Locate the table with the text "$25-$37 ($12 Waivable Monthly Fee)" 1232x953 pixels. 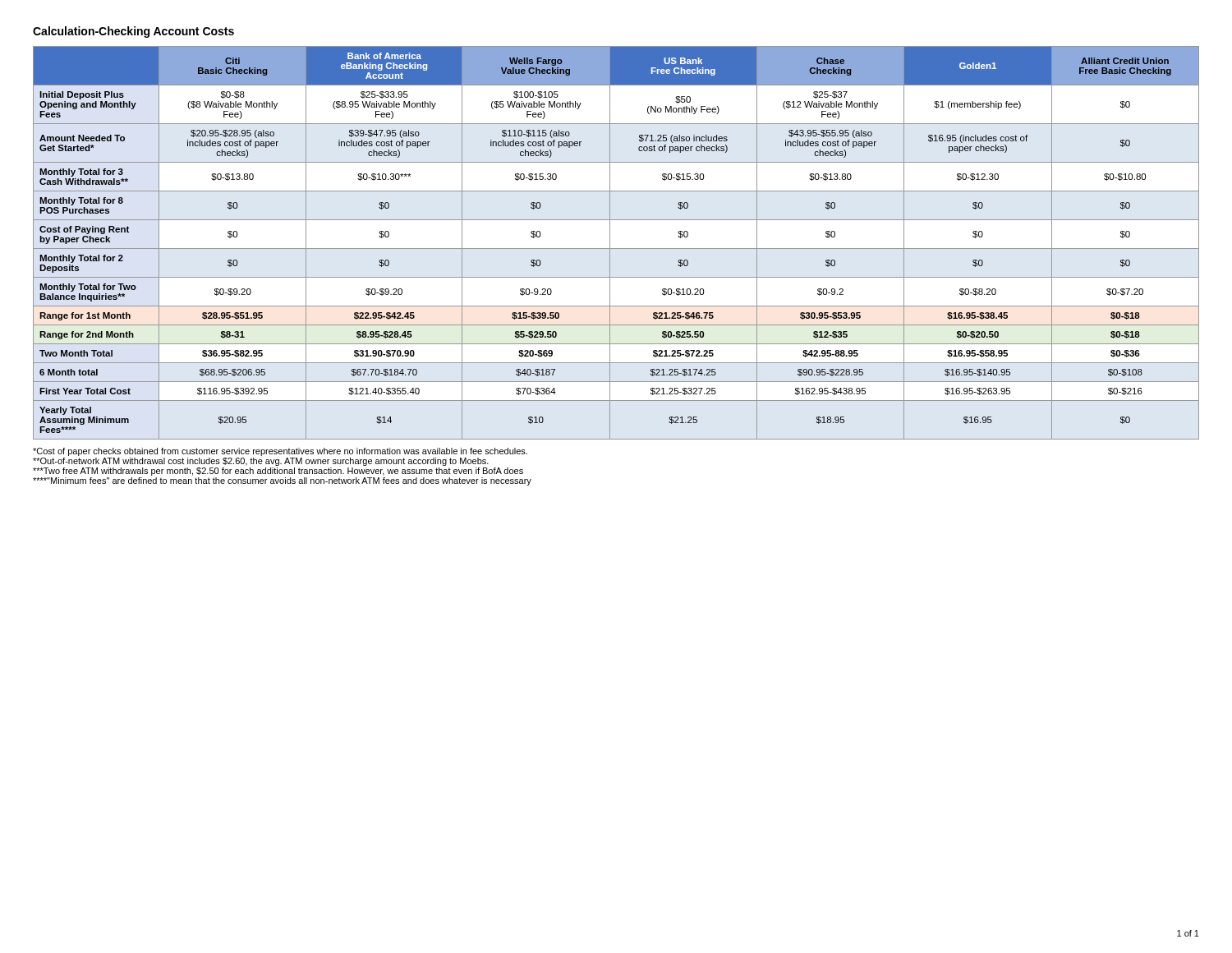click(616, 243)
